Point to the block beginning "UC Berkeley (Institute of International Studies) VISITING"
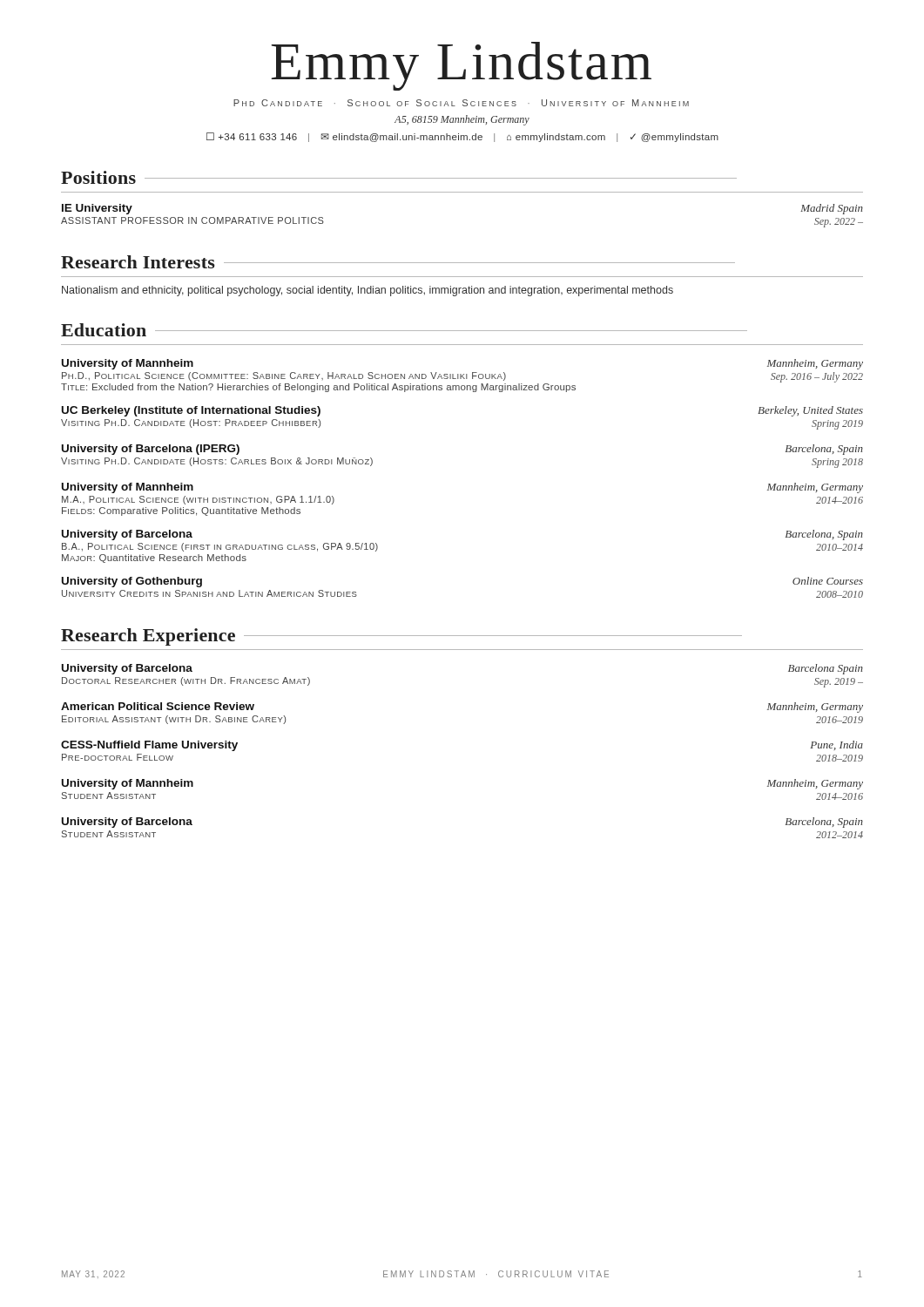Viewport: 924px width, 1307px height. [x=192, y=411]
